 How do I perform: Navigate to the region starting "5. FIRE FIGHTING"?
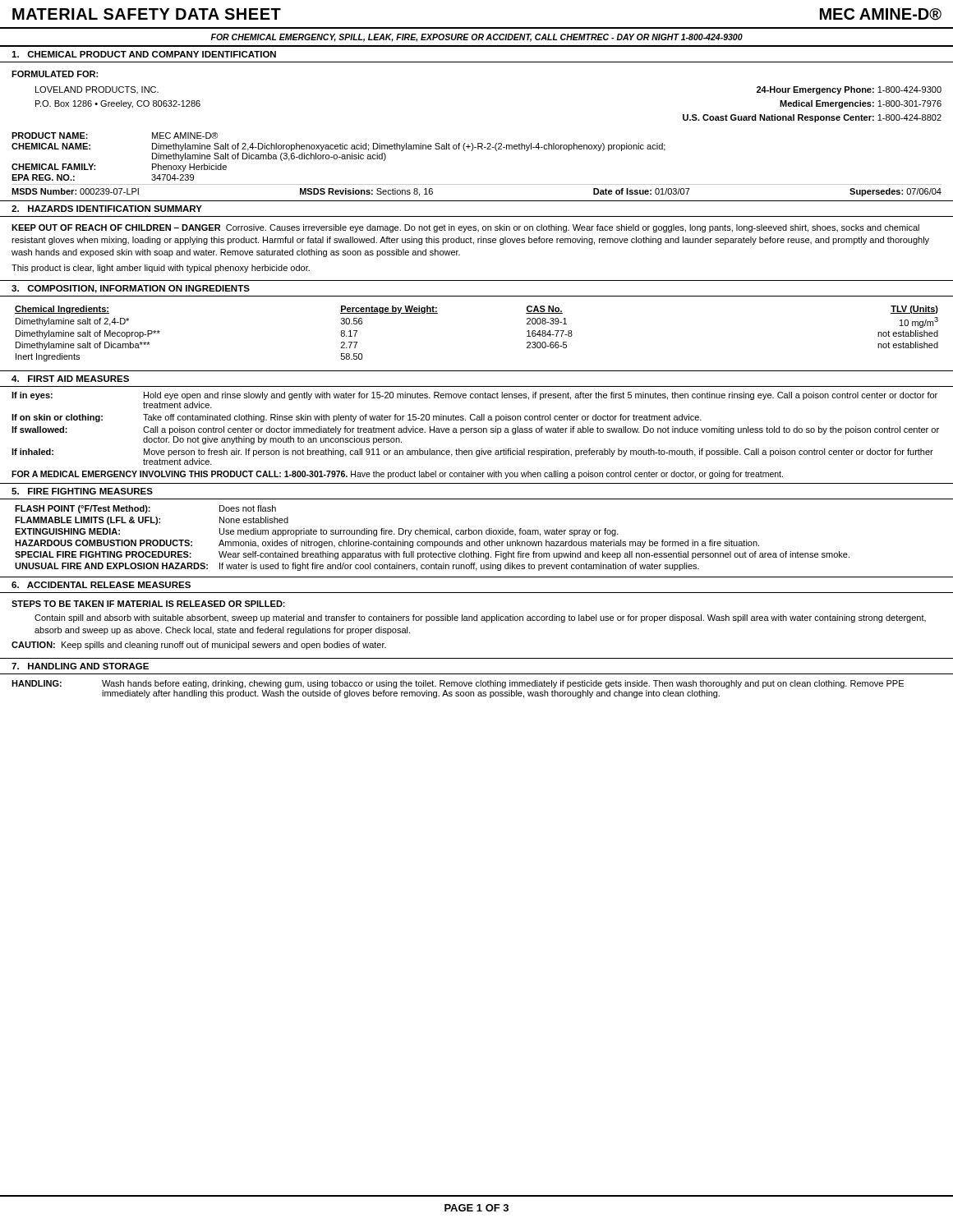pos(82,491)
